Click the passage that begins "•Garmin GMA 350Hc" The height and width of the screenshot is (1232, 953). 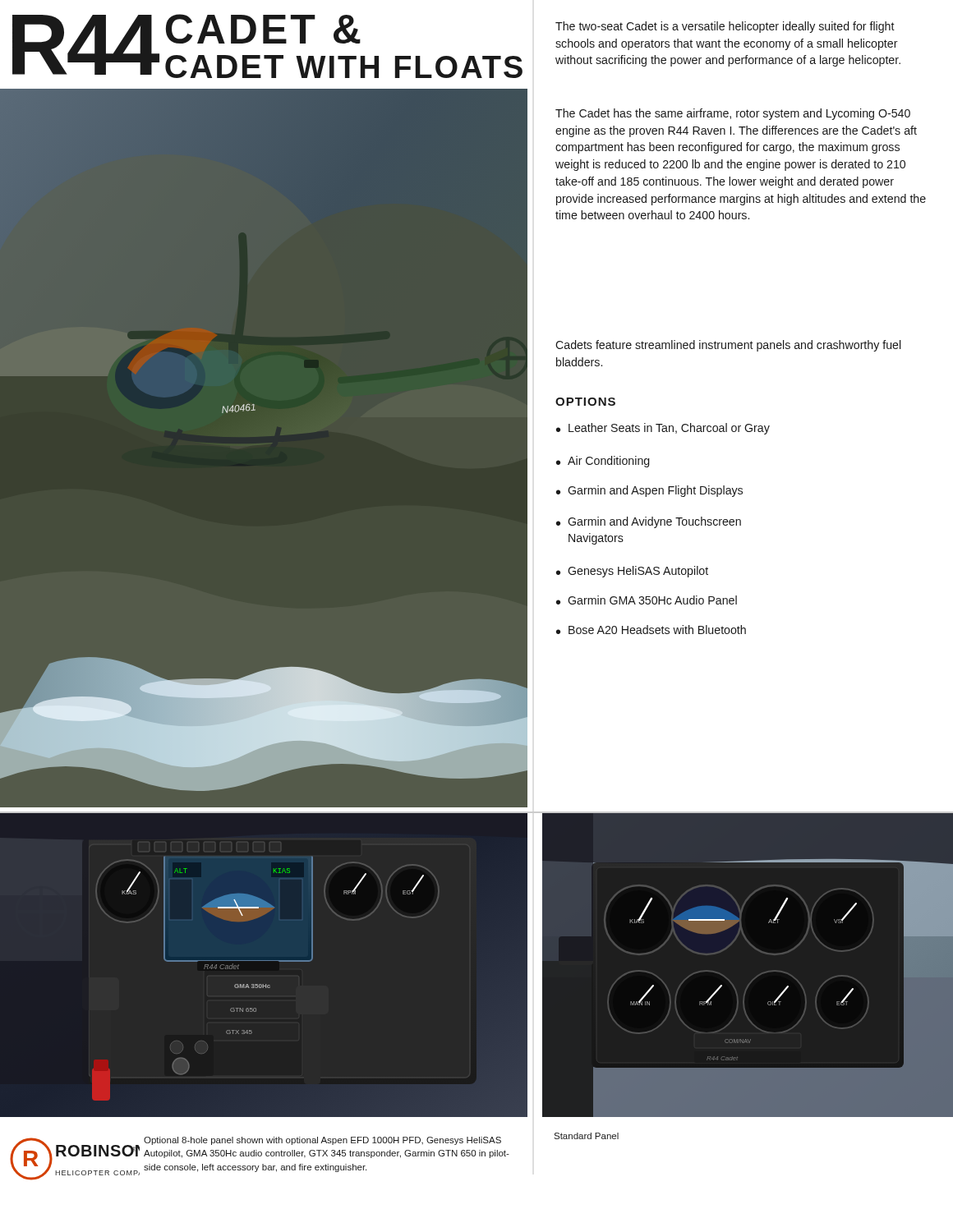(x=646, y=602)
